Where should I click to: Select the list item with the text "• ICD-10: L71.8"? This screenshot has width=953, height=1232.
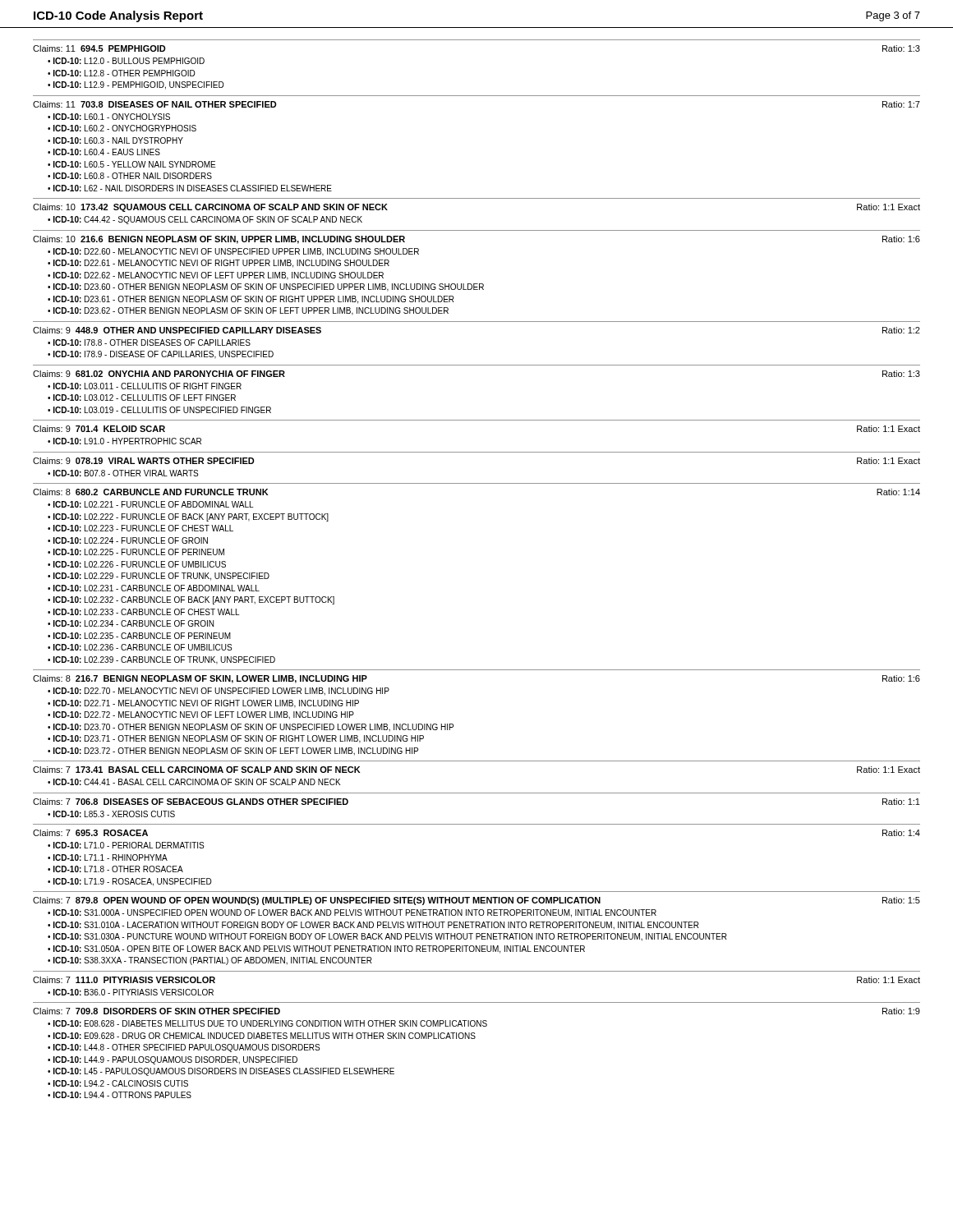tap(115, 869)
